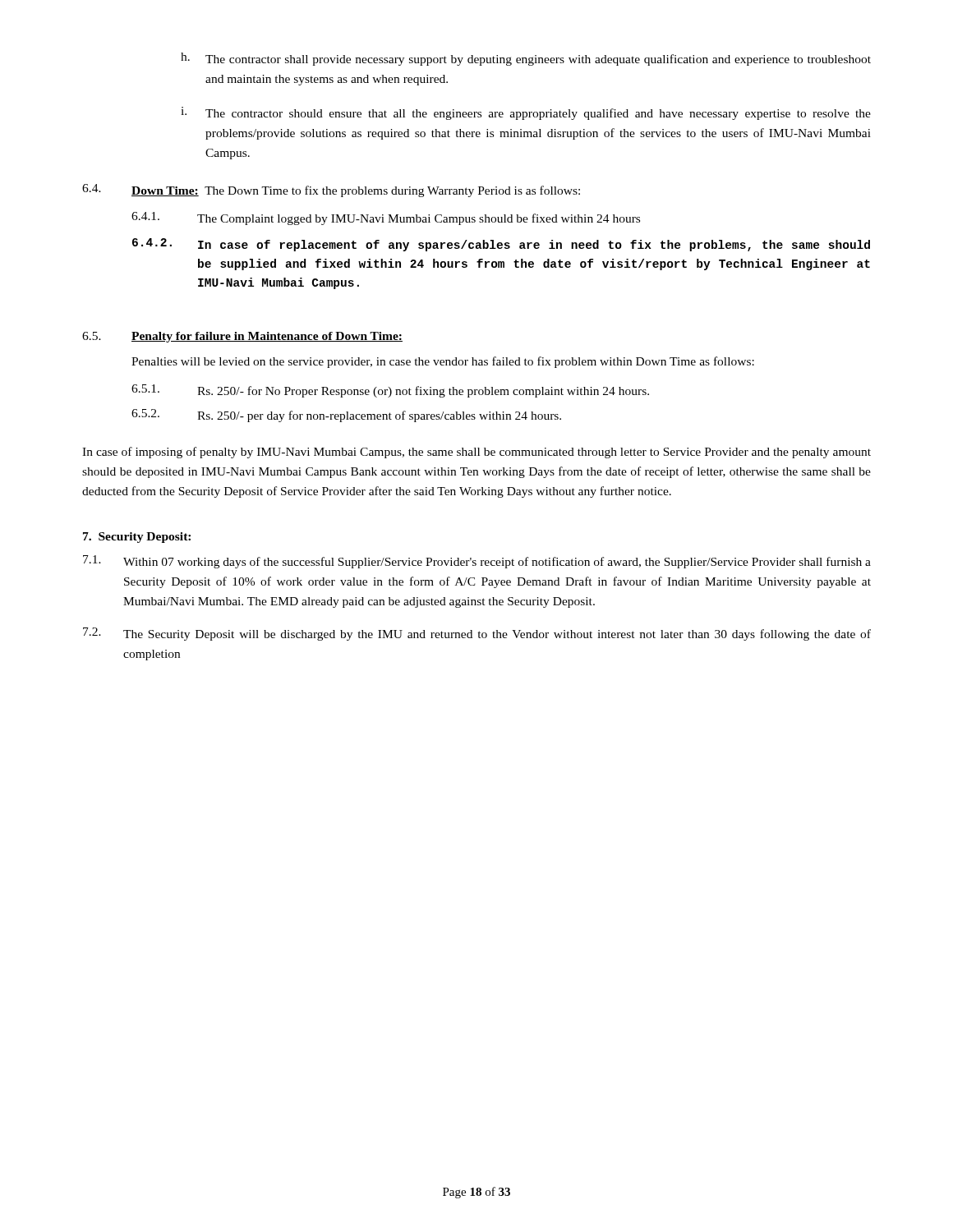This screenshot has height=1232, width=953.
Task: Select the list item that reads "6.5.2. Rs. 250/- per day"
Action: tap(501, 415)
